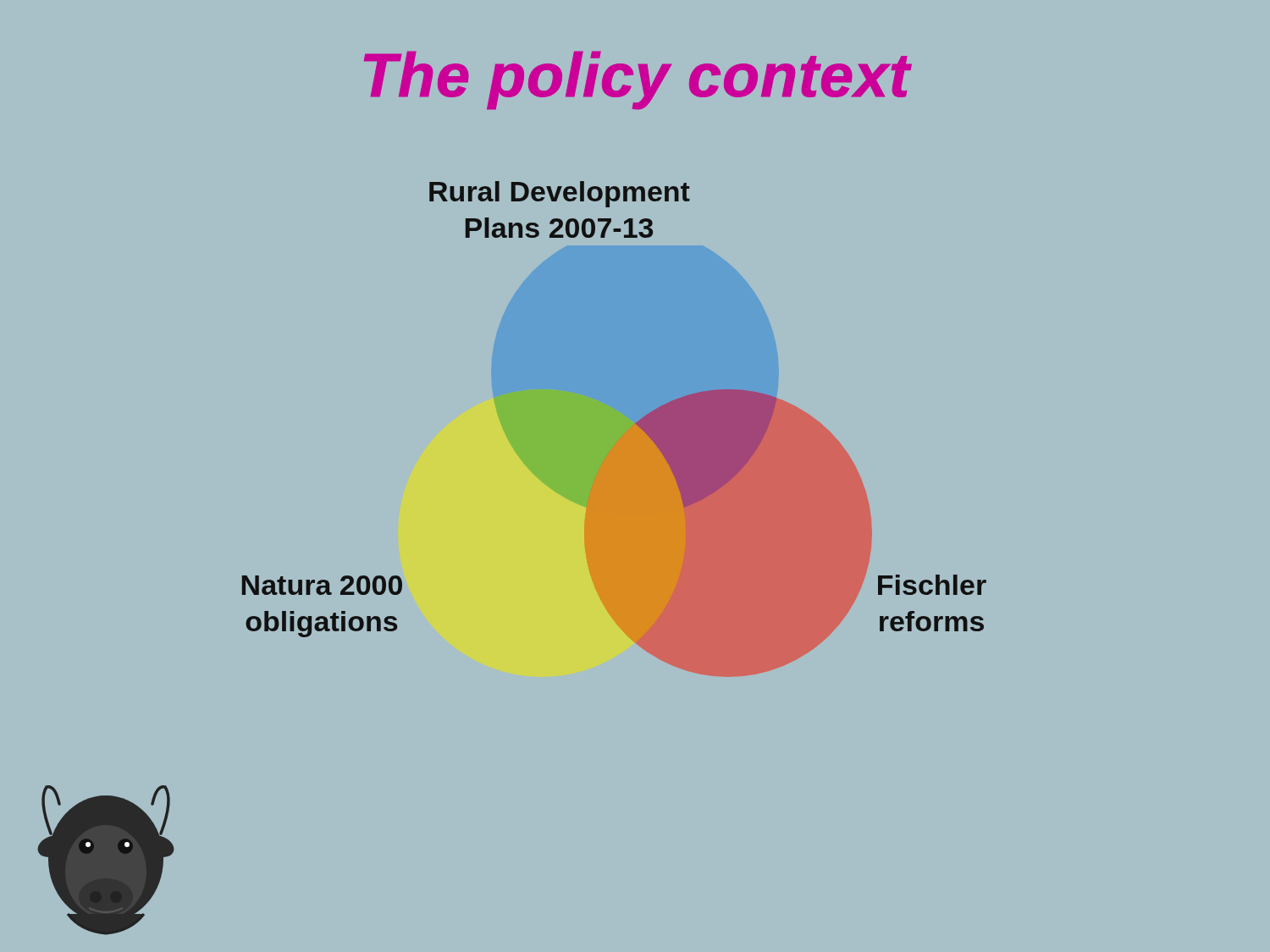Select the infographic
This screenshot has width=1270, height=952.
coord(635,482)
